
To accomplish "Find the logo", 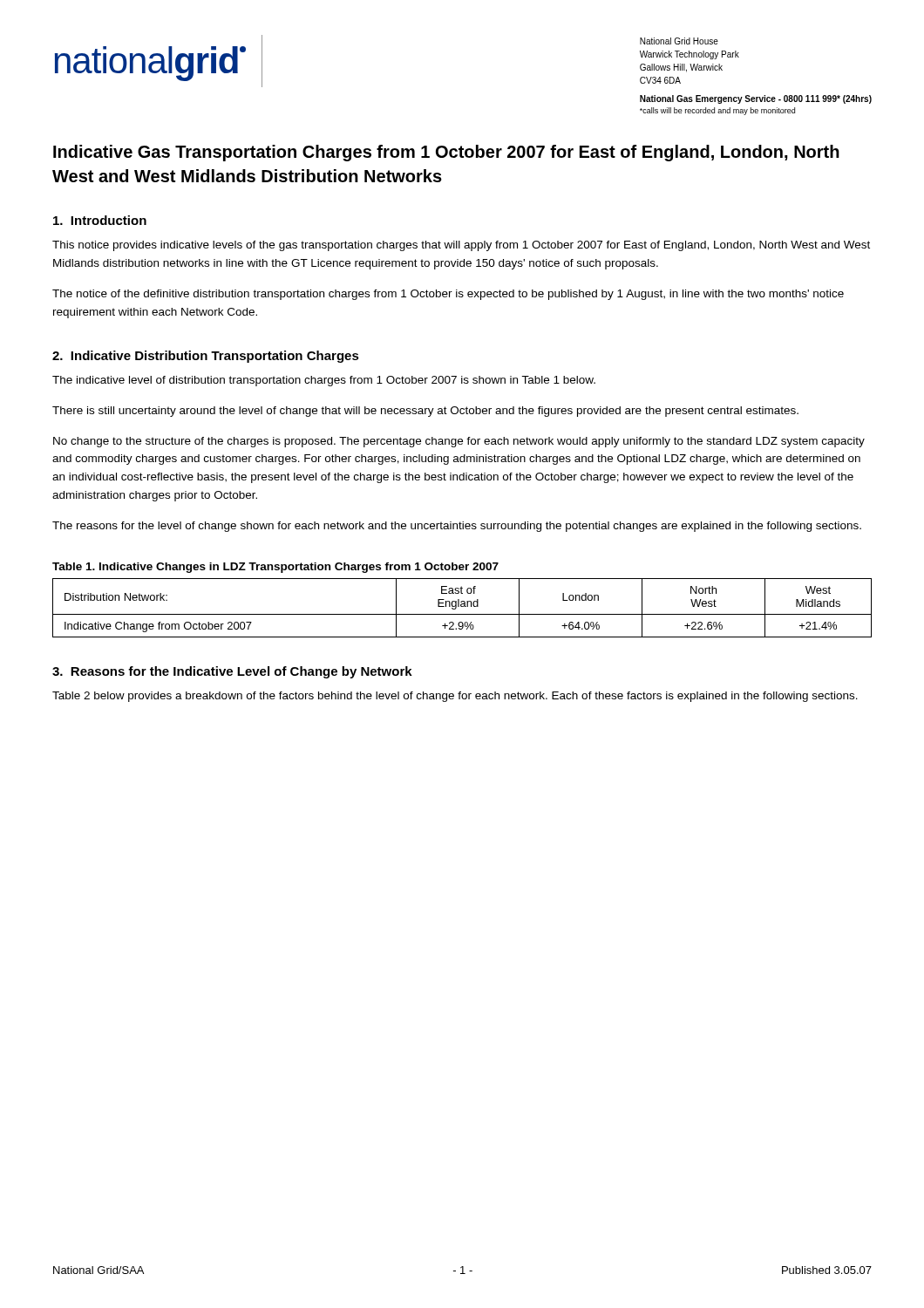I will coord(158,61).
